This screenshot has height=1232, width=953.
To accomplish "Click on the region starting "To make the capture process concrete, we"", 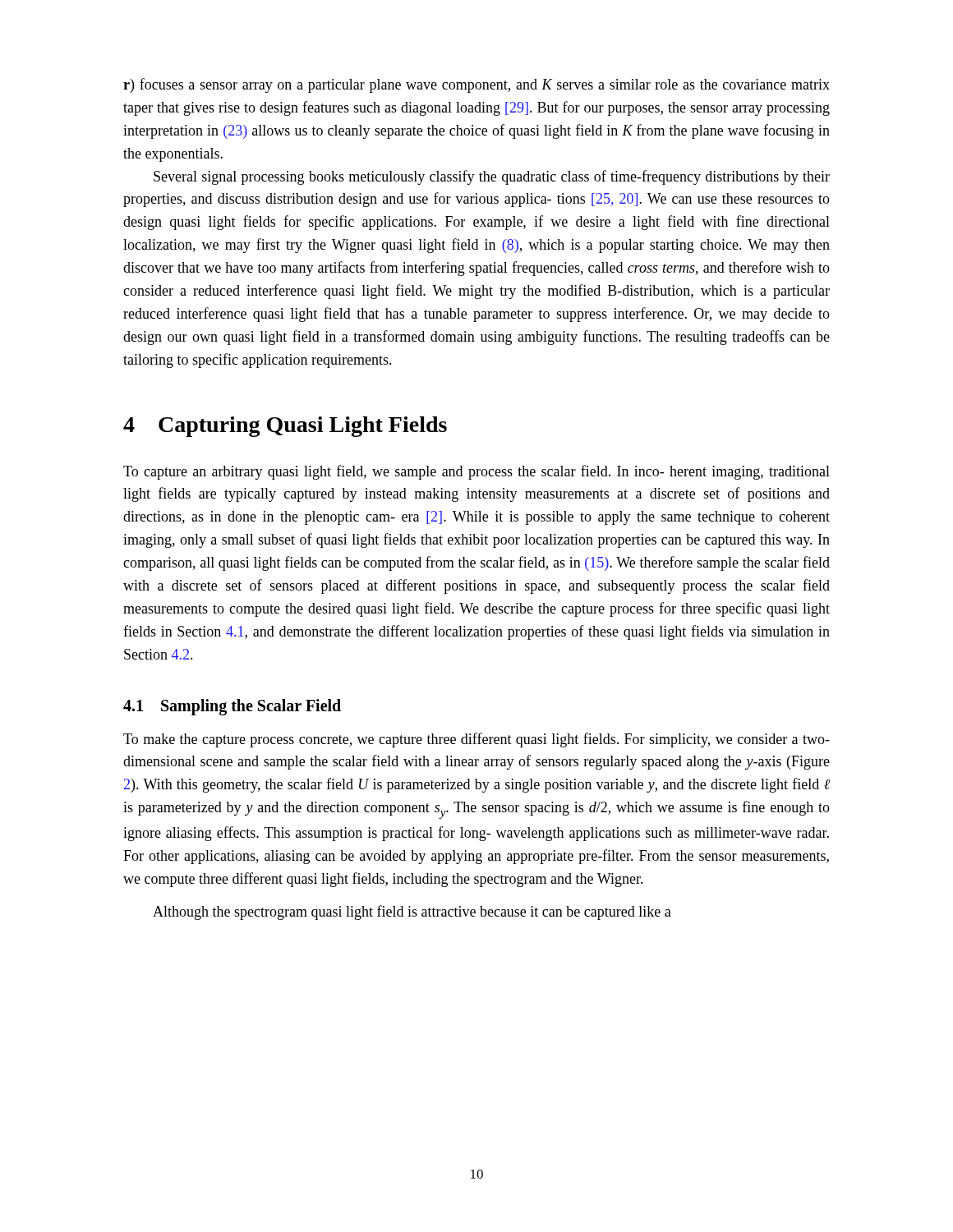I will point(476,810).
